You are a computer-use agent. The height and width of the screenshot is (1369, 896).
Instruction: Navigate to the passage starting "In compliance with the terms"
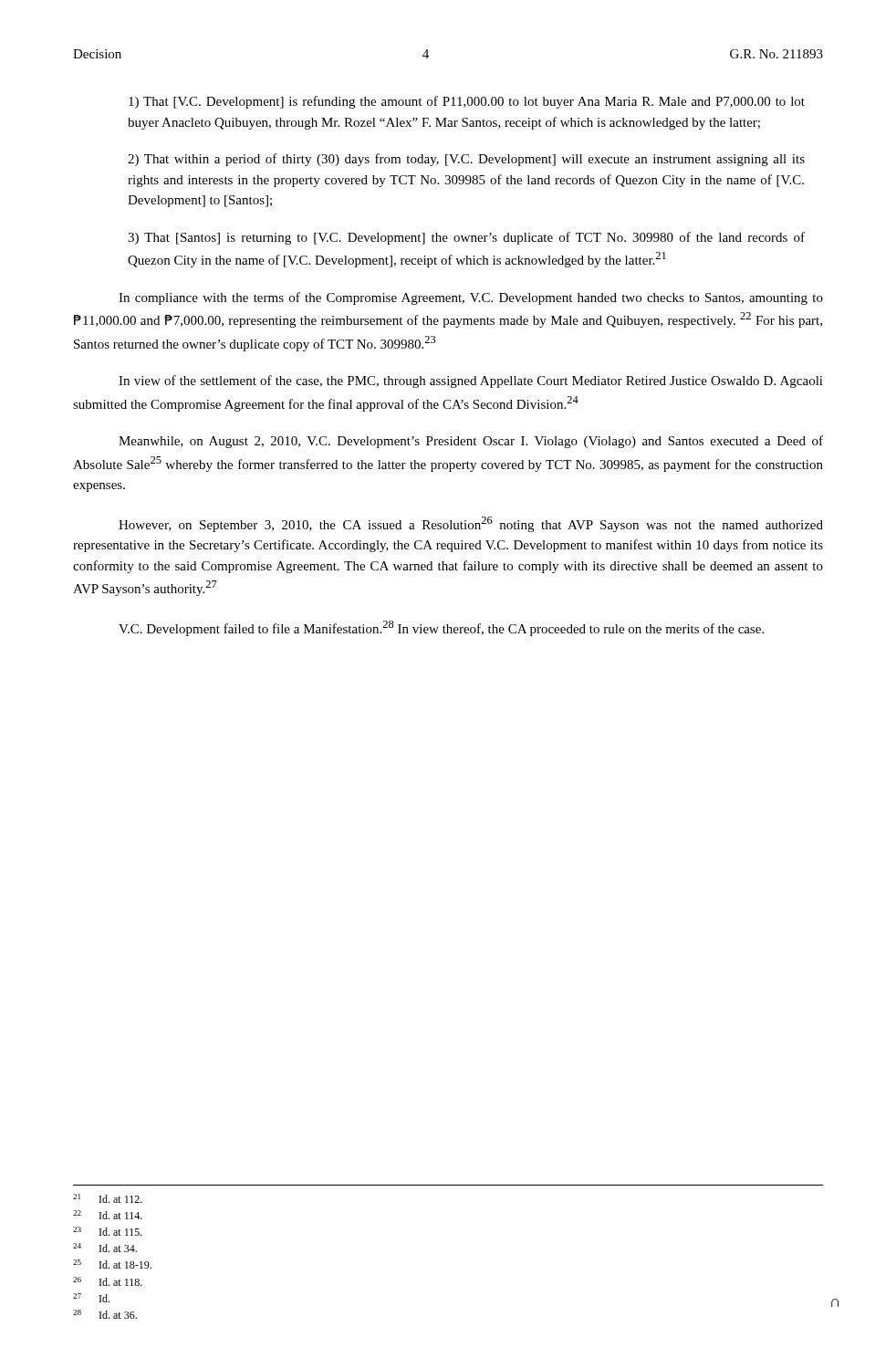(448, 320)
